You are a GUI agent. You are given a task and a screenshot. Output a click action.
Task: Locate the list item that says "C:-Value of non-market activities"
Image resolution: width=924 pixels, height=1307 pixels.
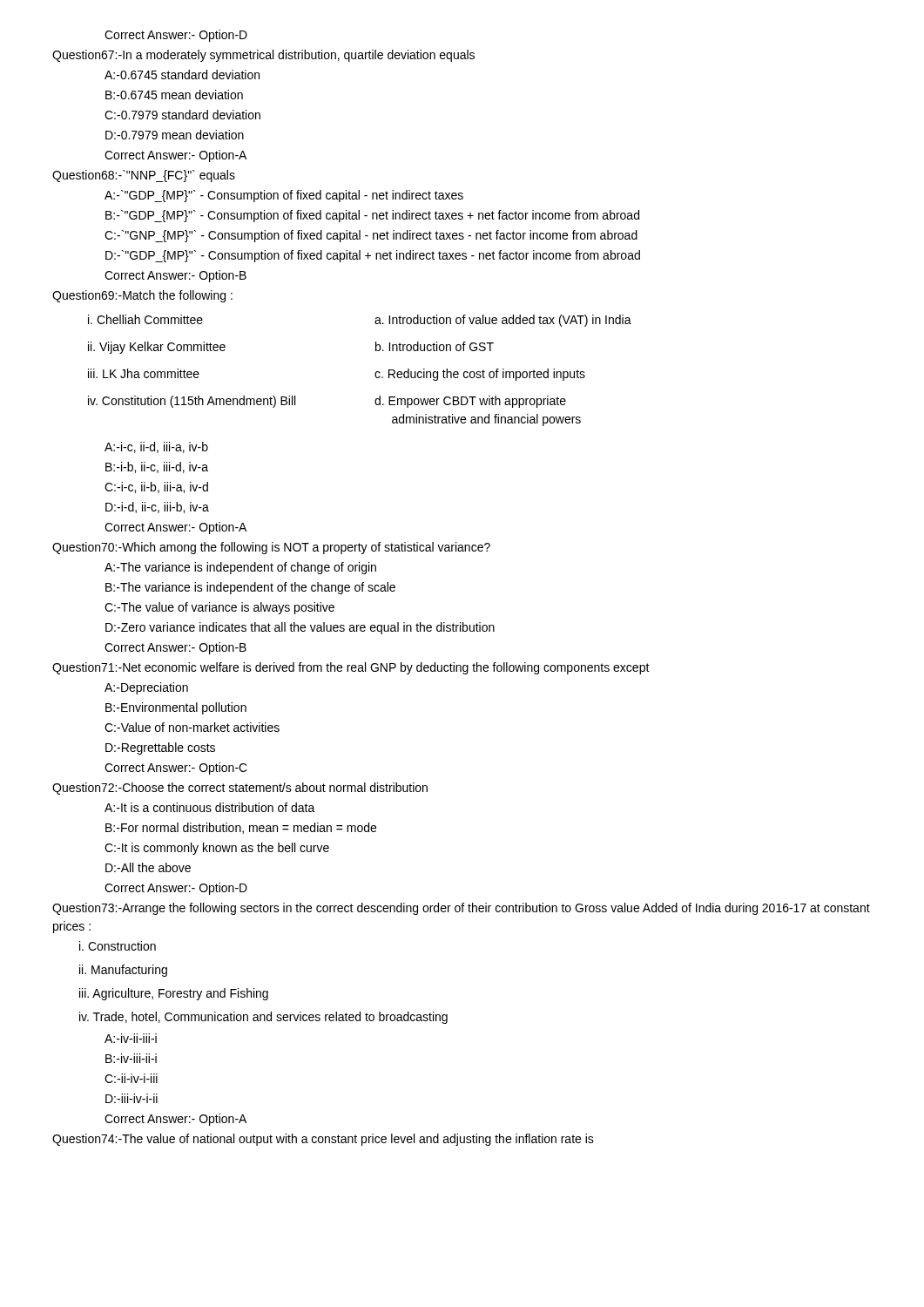tap(192, 728)
